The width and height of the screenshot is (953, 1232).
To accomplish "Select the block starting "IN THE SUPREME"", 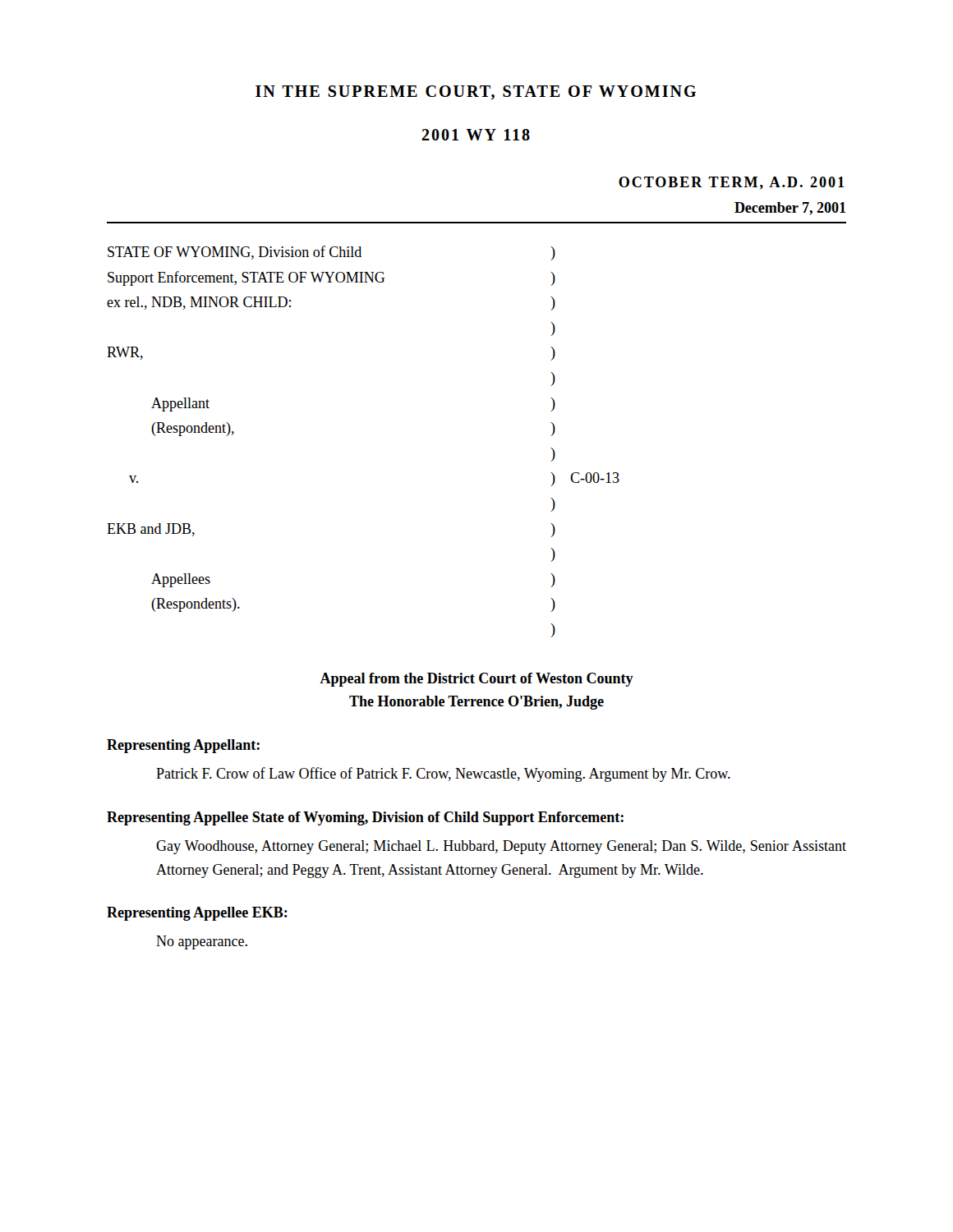I will tap(476, 91).
